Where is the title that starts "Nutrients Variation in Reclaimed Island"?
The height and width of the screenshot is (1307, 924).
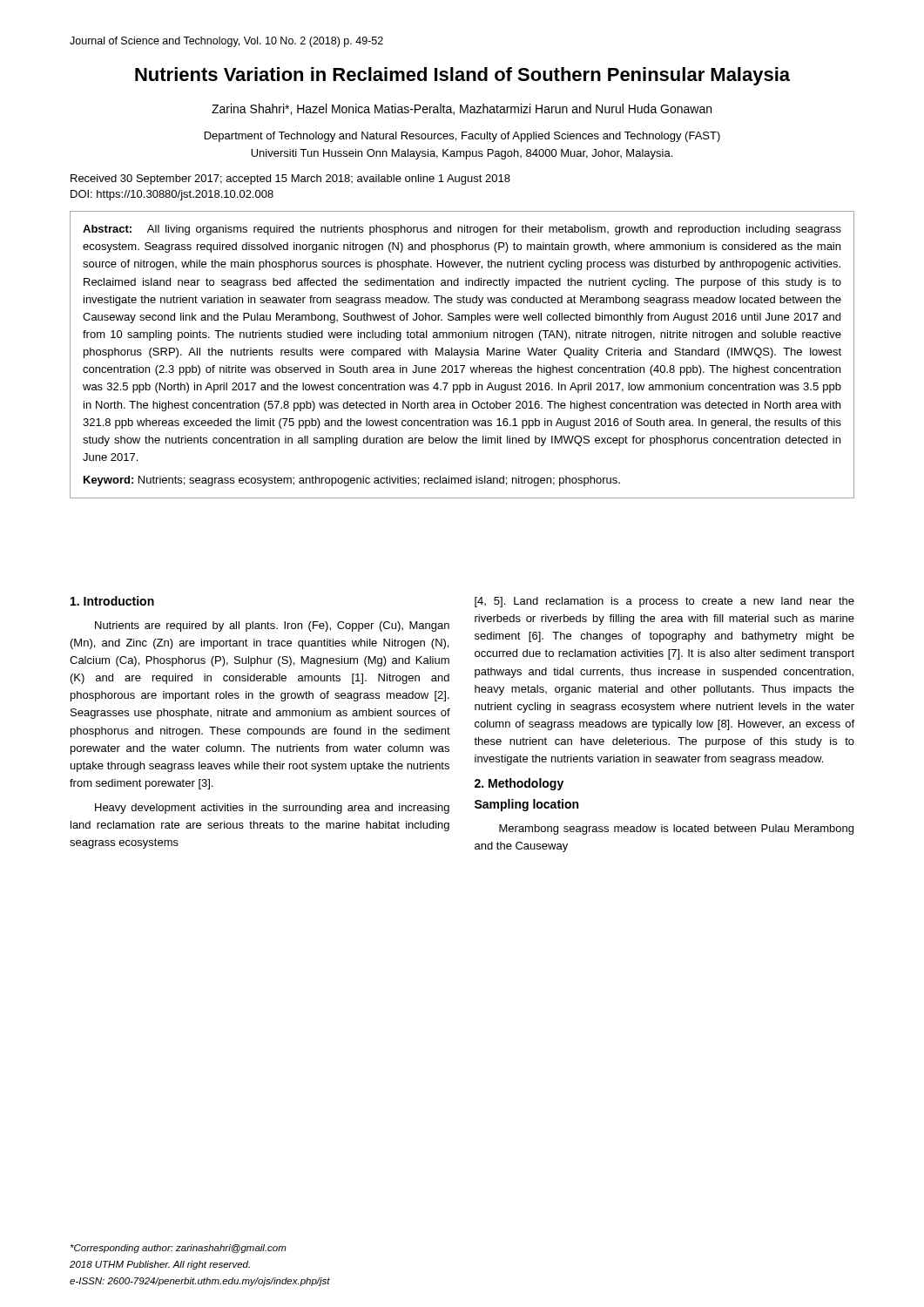(x=462, y=74)
